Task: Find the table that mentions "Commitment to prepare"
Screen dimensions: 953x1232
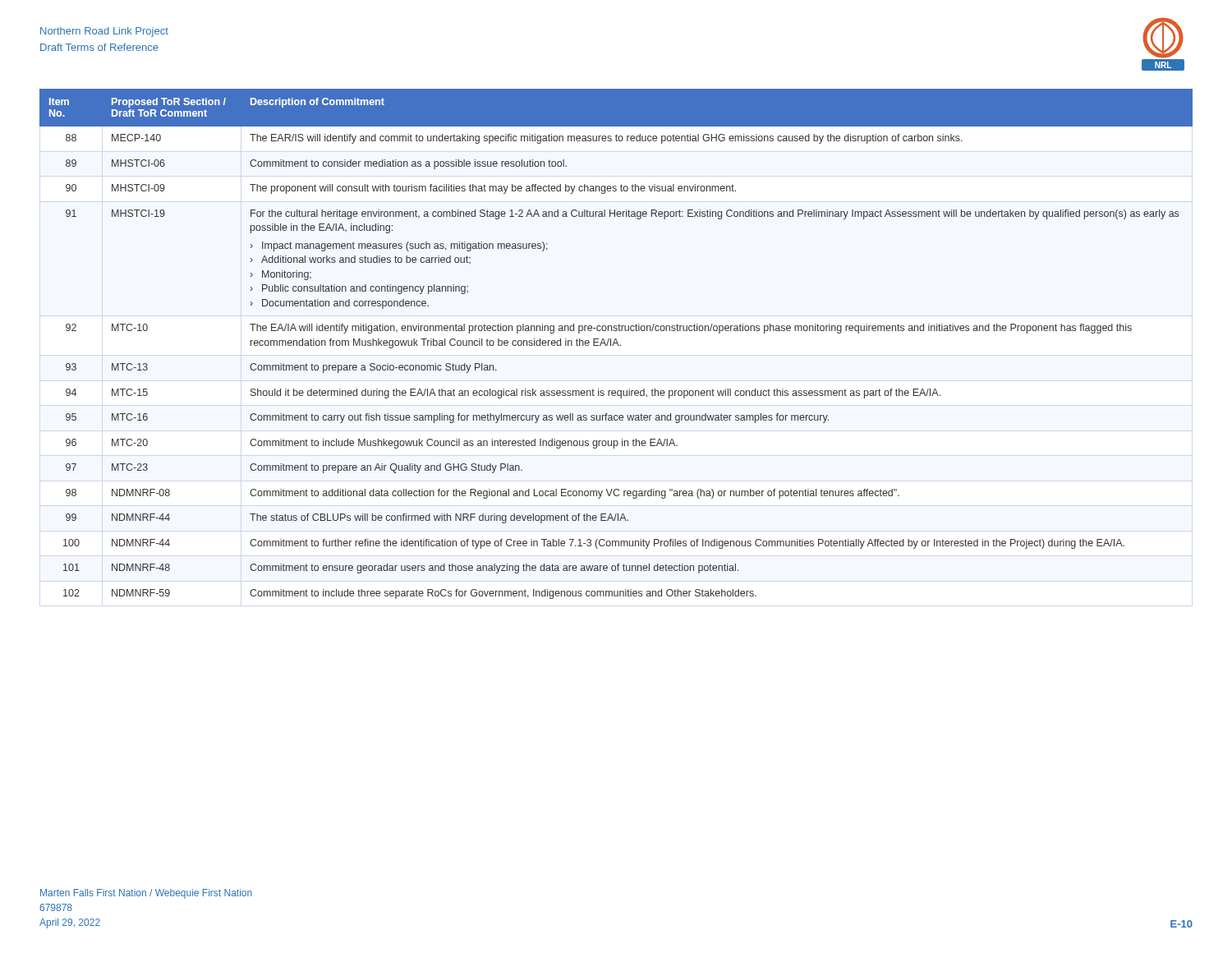Action: pyautogui.click(x=616, y=348)
